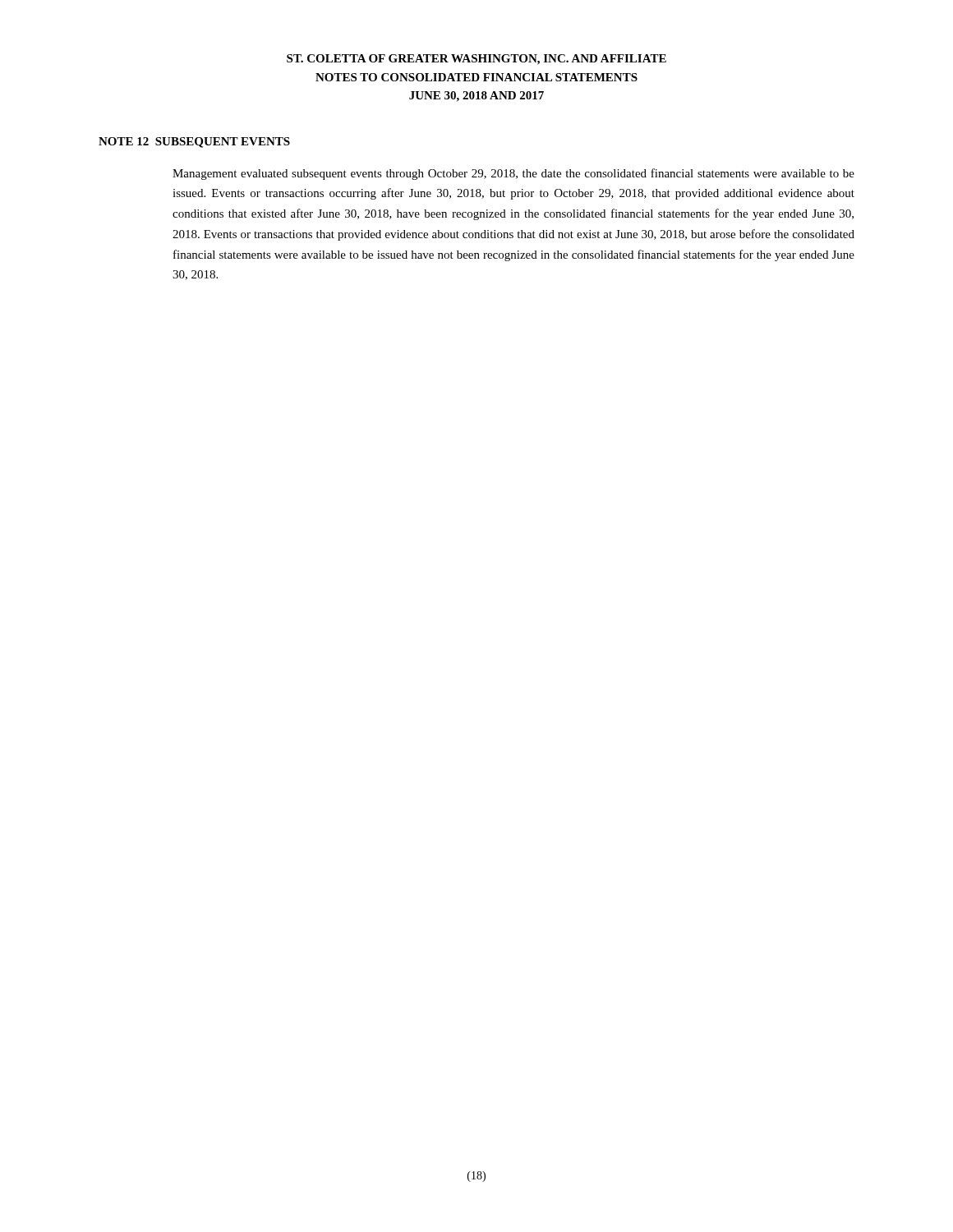The width and height of the screenshot is (953, 1232).
Task: Select the text block starting "Management evaluated subsequent events"
Action: point(513,224)
